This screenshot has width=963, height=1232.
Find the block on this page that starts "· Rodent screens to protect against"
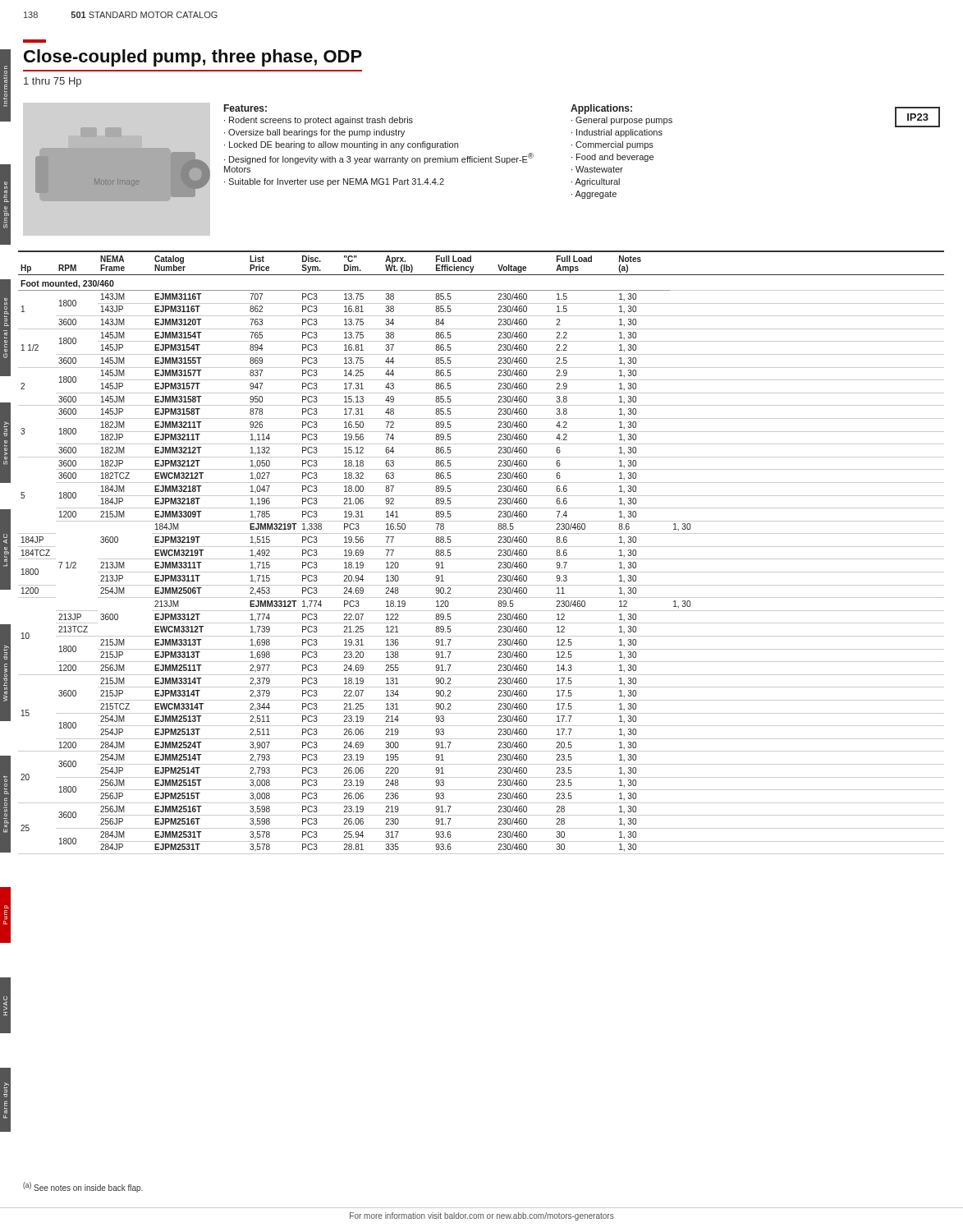[318, 120]
